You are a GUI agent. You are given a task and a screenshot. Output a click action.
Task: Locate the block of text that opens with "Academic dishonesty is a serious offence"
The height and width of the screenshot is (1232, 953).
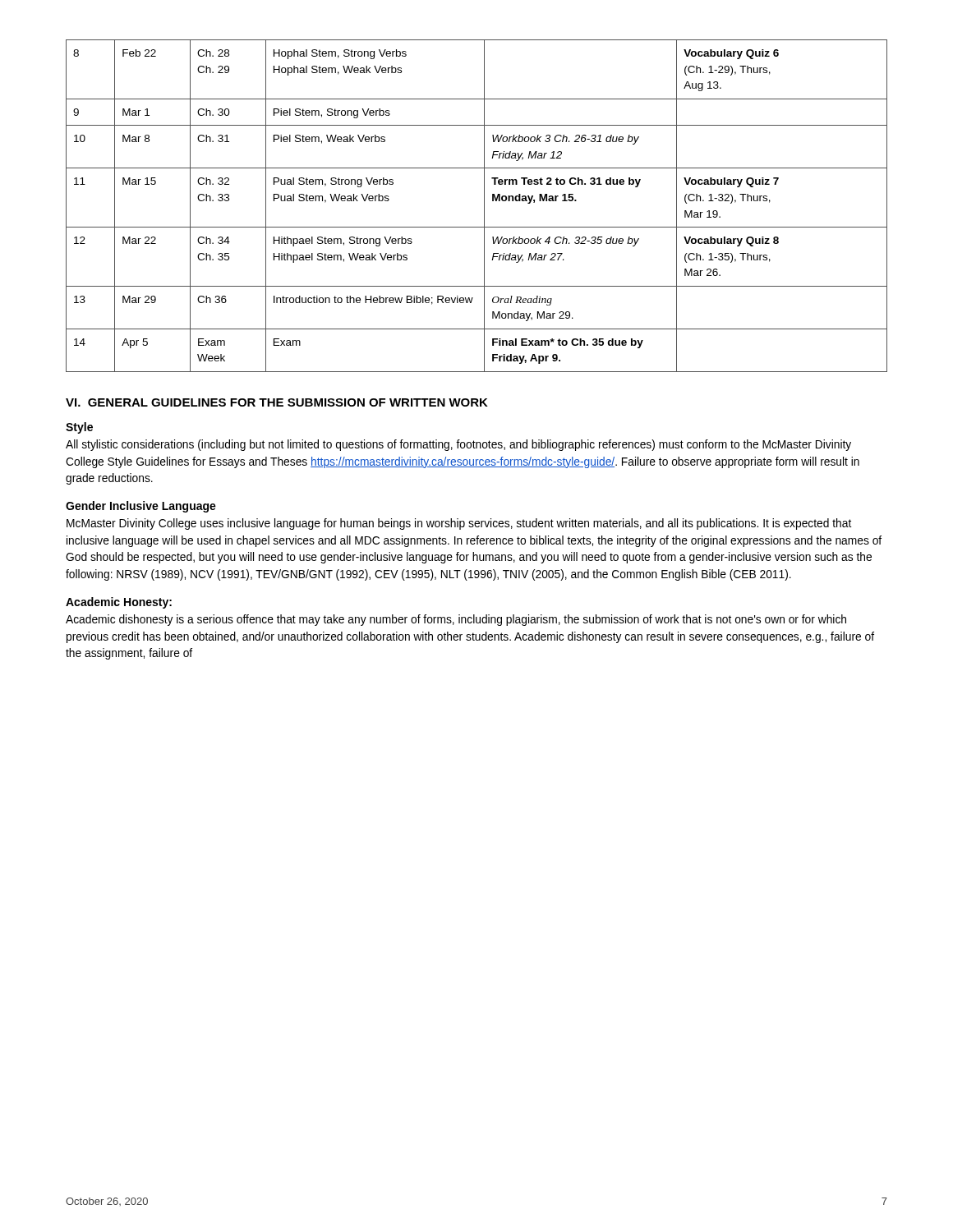coord(470,637)
